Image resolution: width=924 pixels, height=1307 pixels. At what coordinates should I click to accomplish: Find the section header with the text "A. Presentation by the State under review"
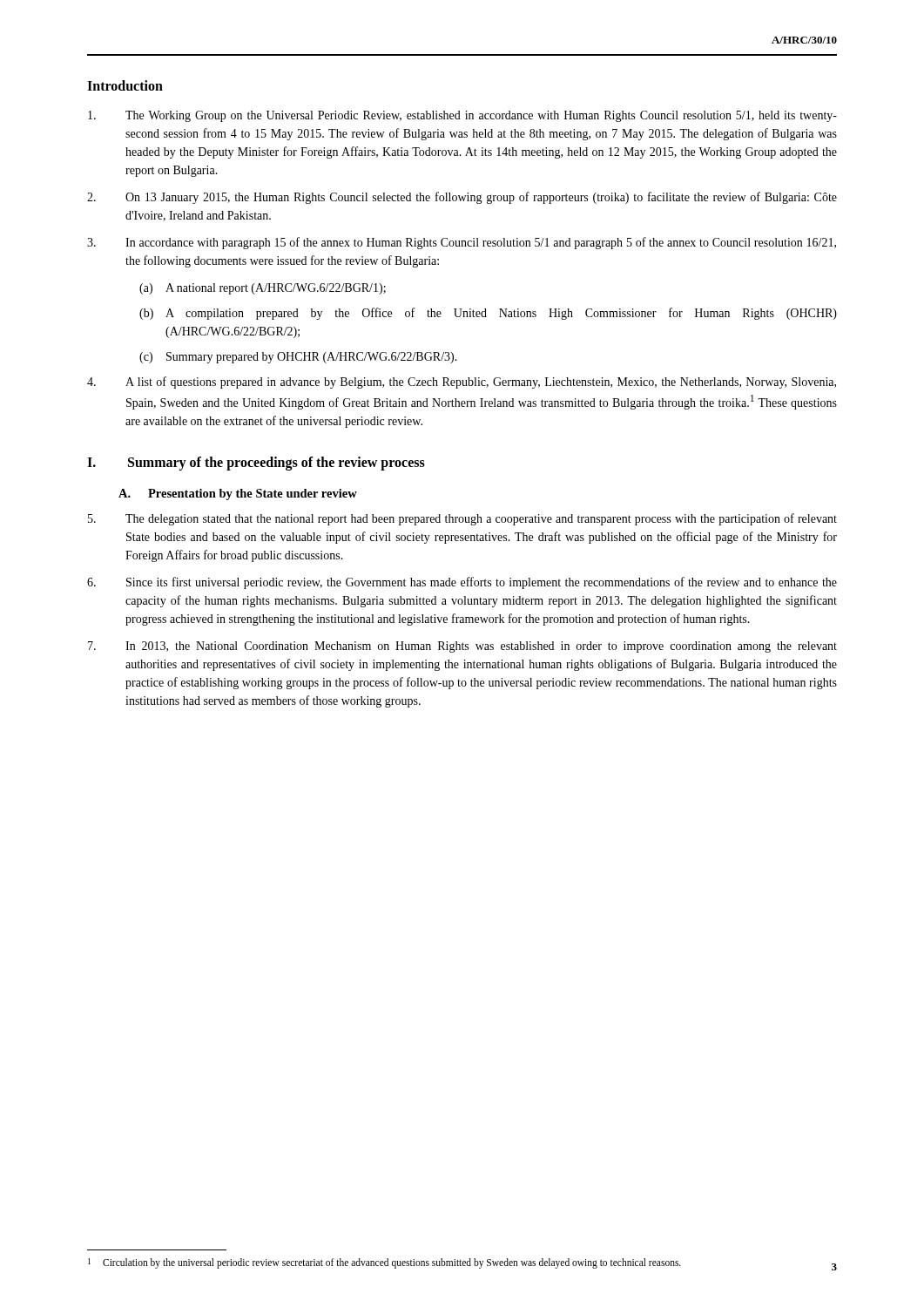(x=238, y=493)
